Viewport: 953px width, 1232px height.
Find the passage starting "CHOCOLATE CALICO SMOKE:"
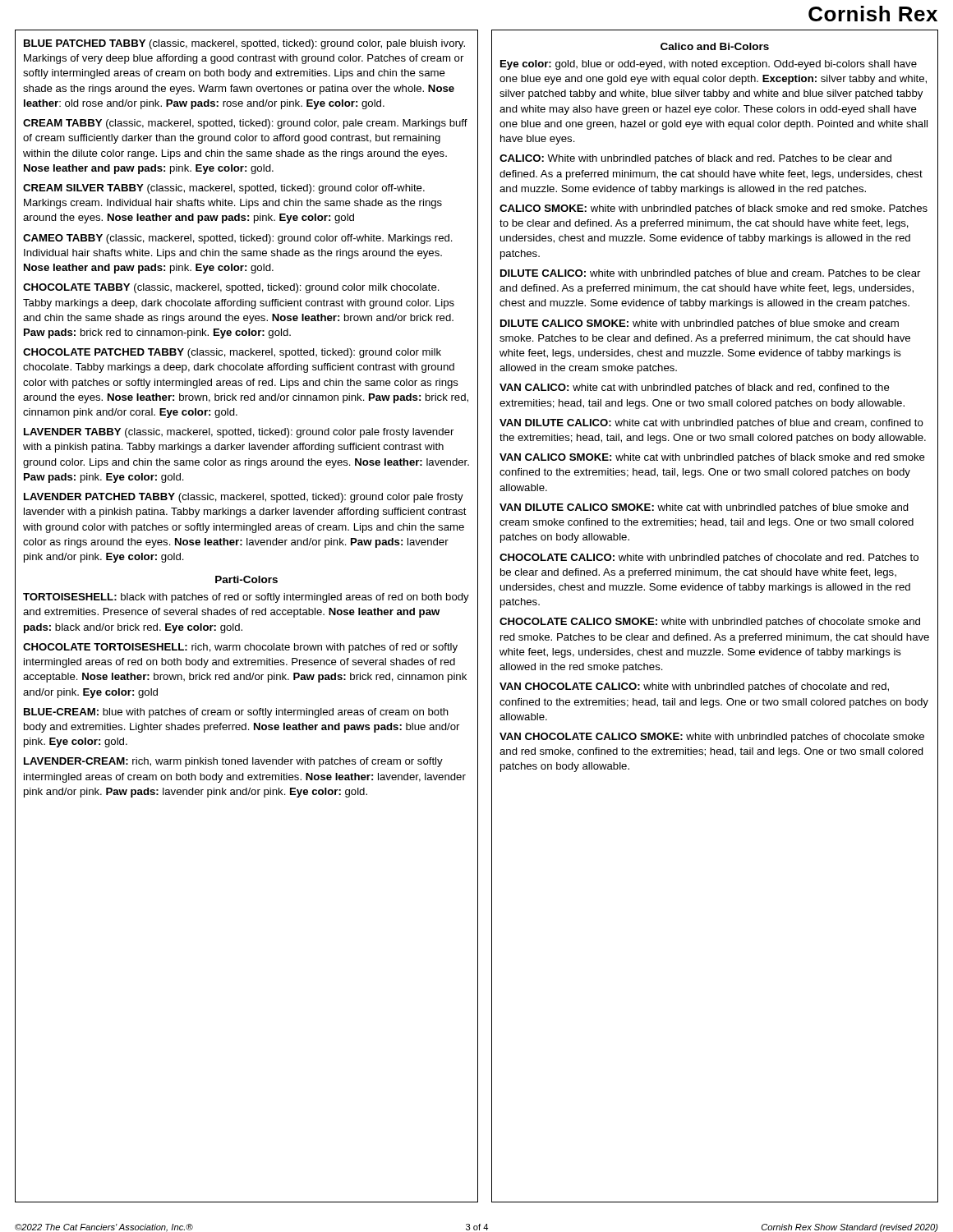715,644
